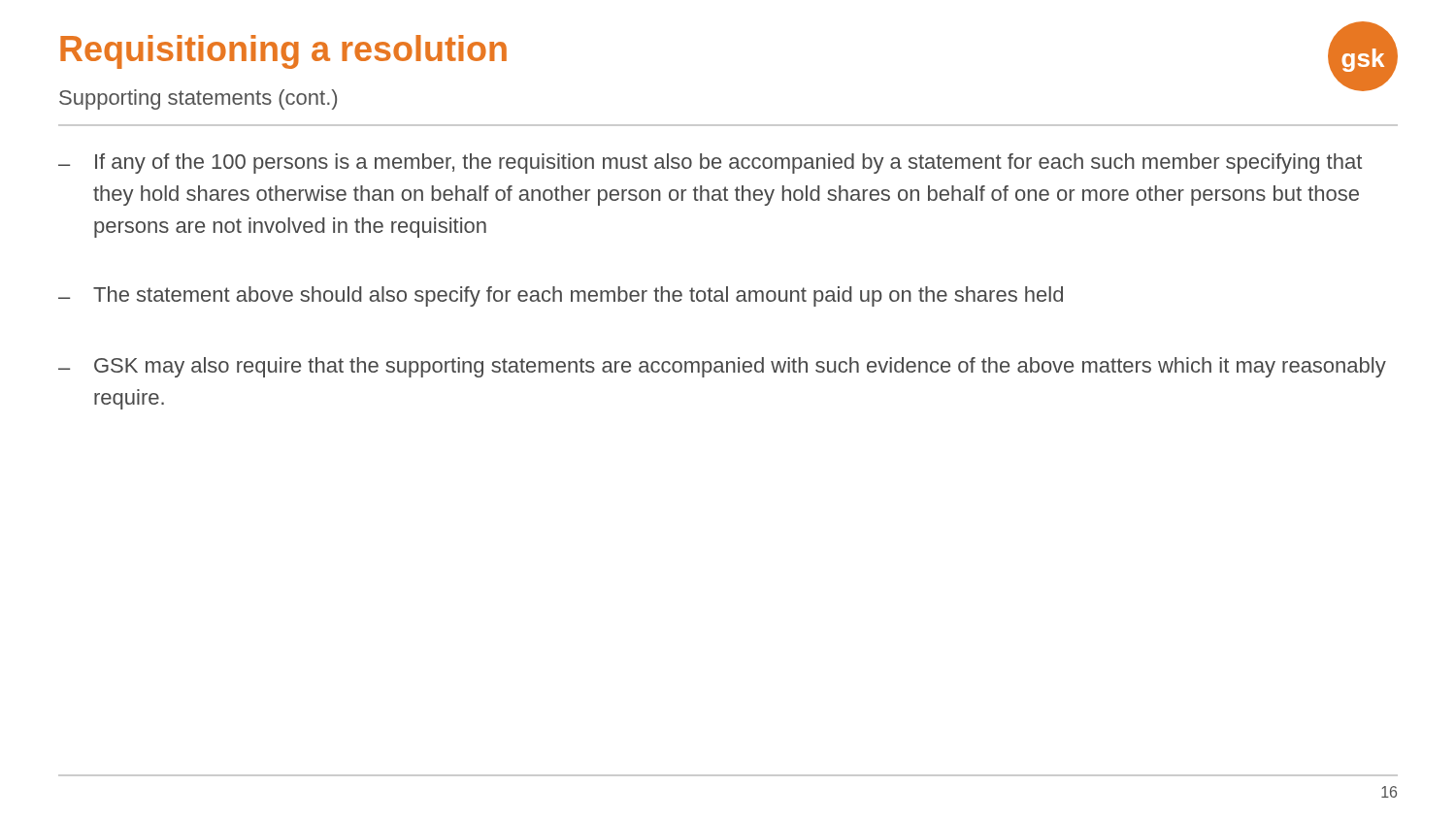Select the list item that says "– The statement above"

728,295
